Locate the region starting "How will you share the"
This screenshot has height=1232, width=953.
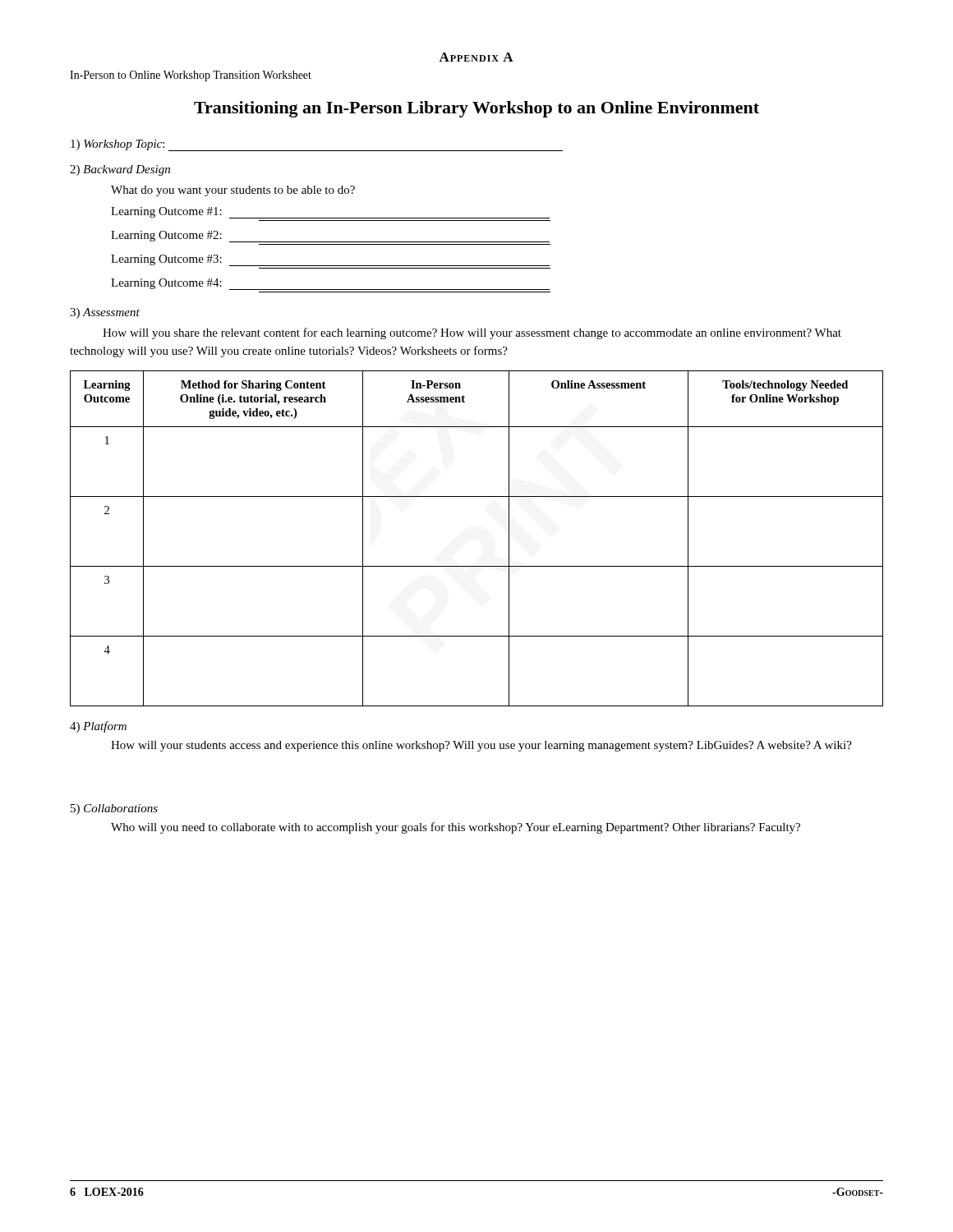(x=456, y=342)
